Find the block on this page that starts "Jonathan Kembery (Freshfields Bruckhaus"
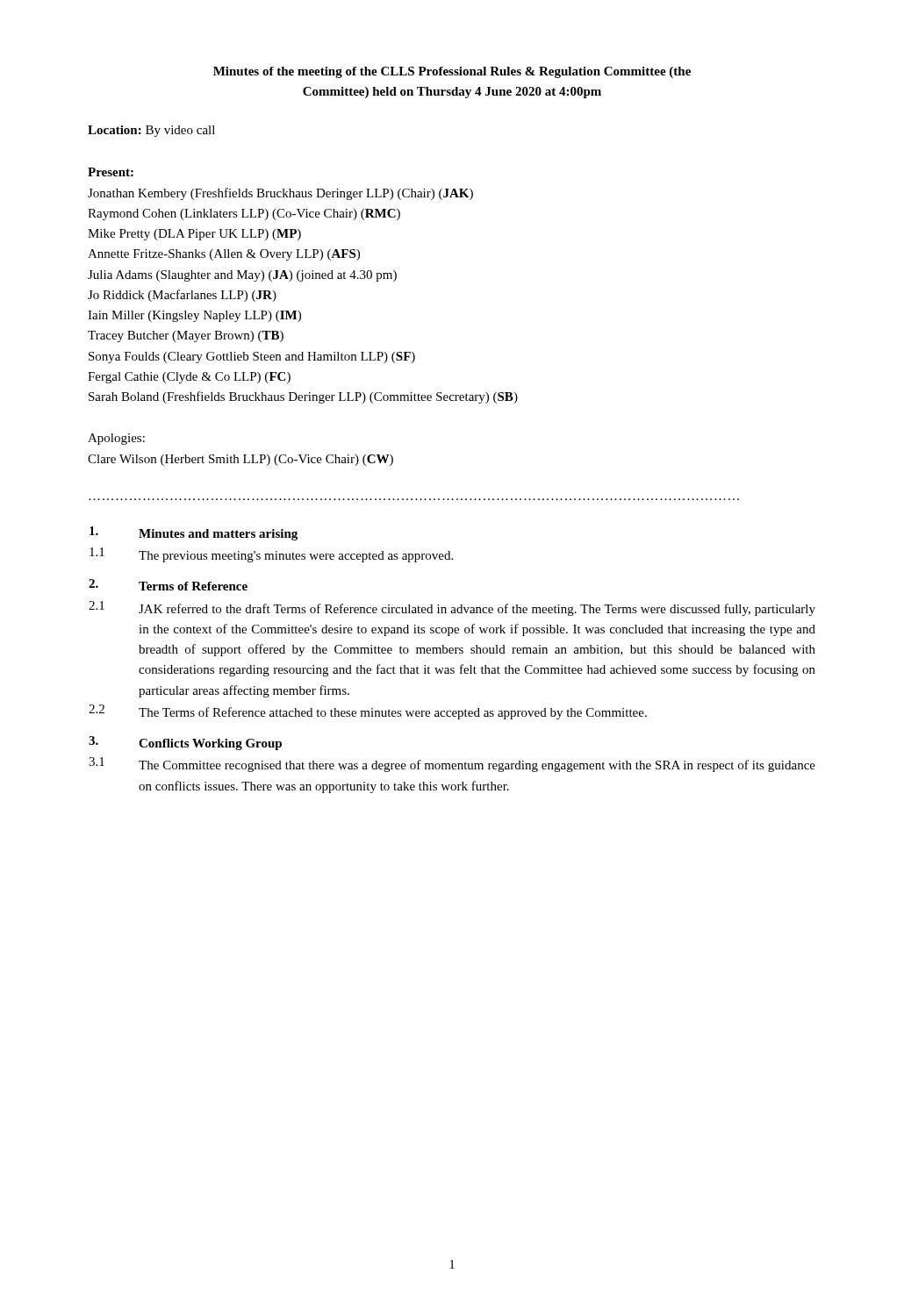This screenshot has height=1316, width=904. pos(281,193)
